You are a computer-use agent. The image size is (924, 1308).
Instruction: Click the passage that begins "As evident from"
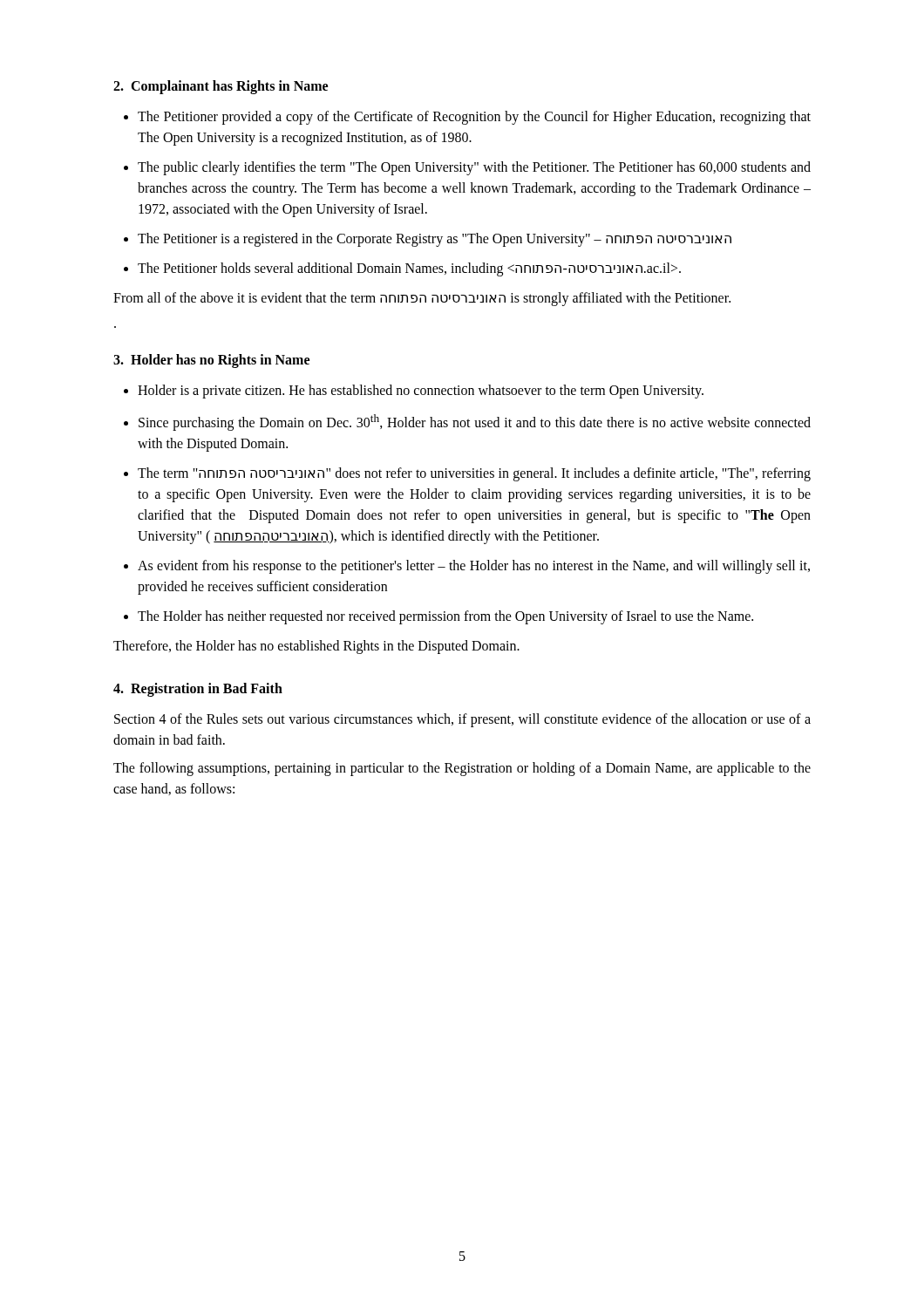coord(474,577)
